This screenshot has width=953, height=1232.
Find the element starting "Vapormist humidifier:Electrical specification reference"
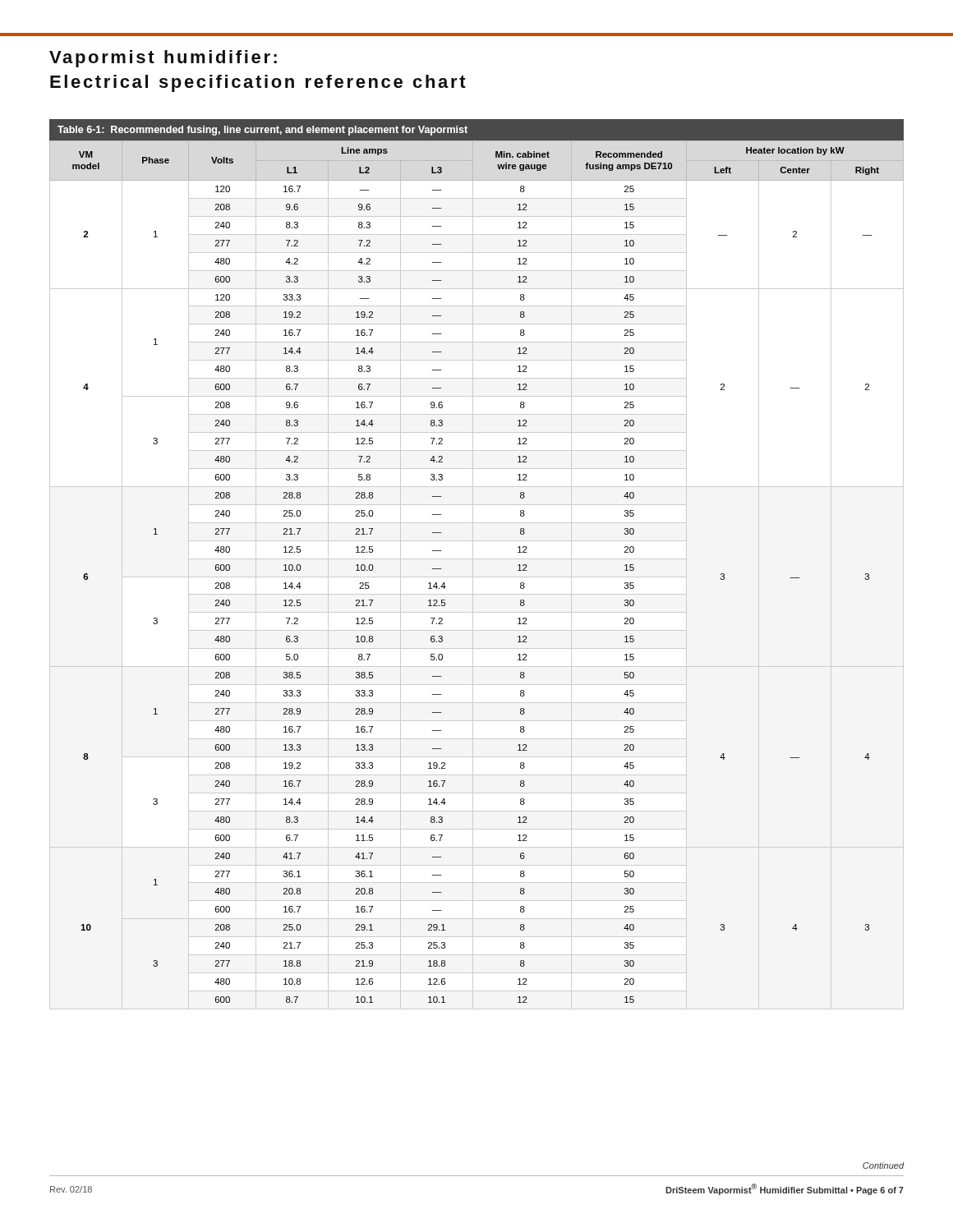click(x=258, y=70)
